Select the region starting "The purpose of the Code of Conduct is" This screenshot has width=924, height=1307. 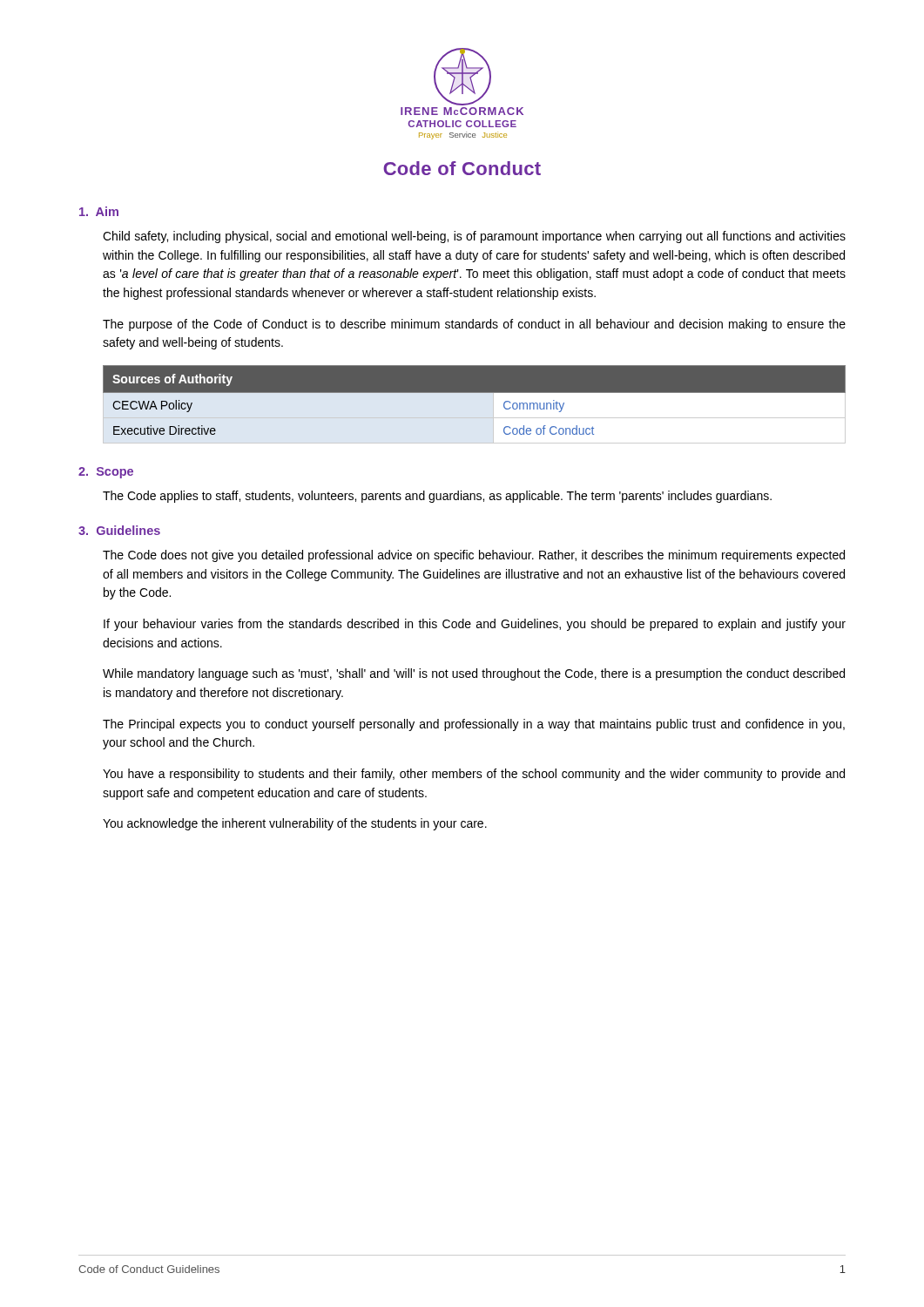point(474,333)
